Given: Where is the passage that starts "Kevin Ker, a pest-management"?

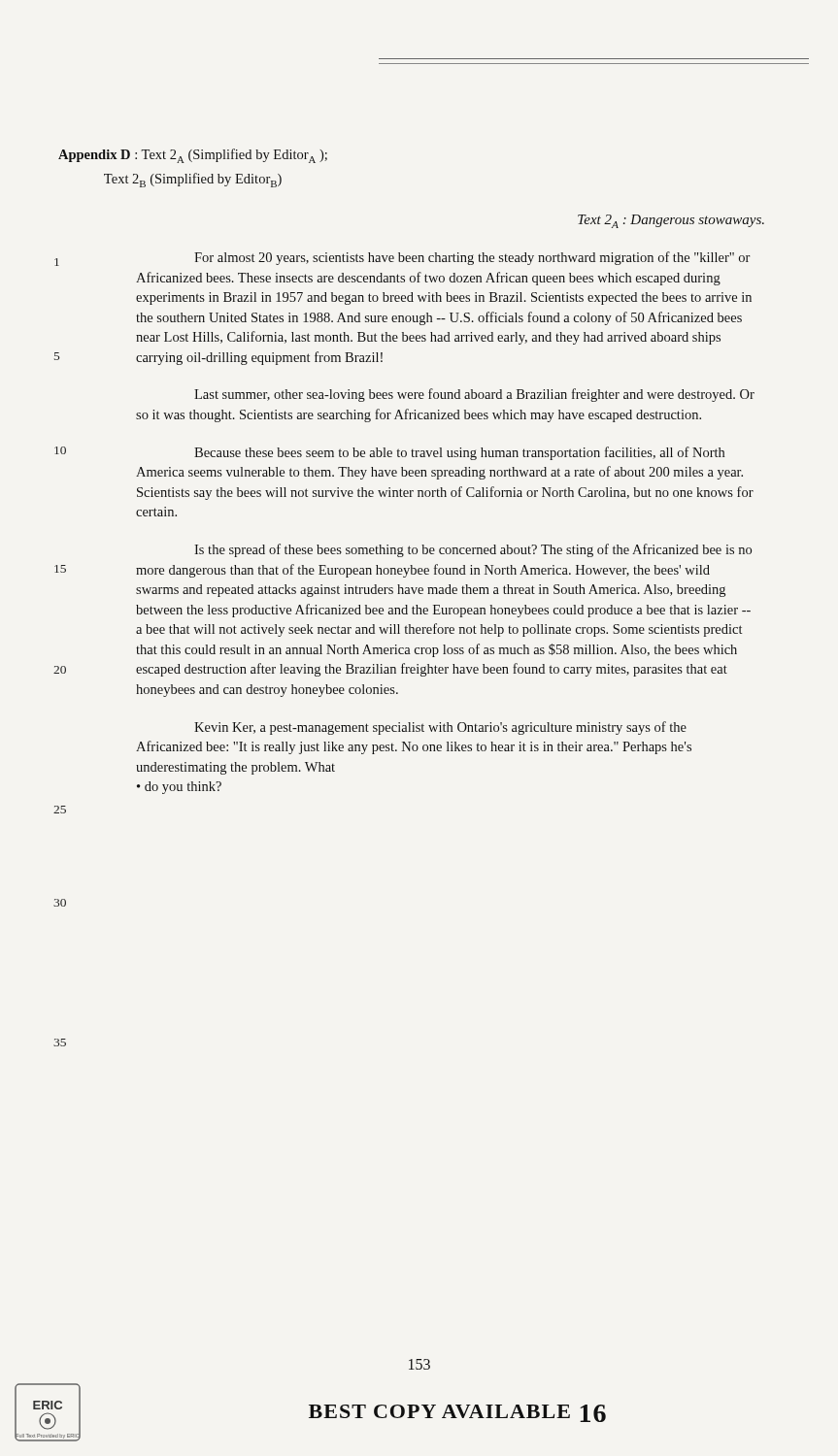Looking at the screenshot, I should pyautogui.click(x=414, y=757).
